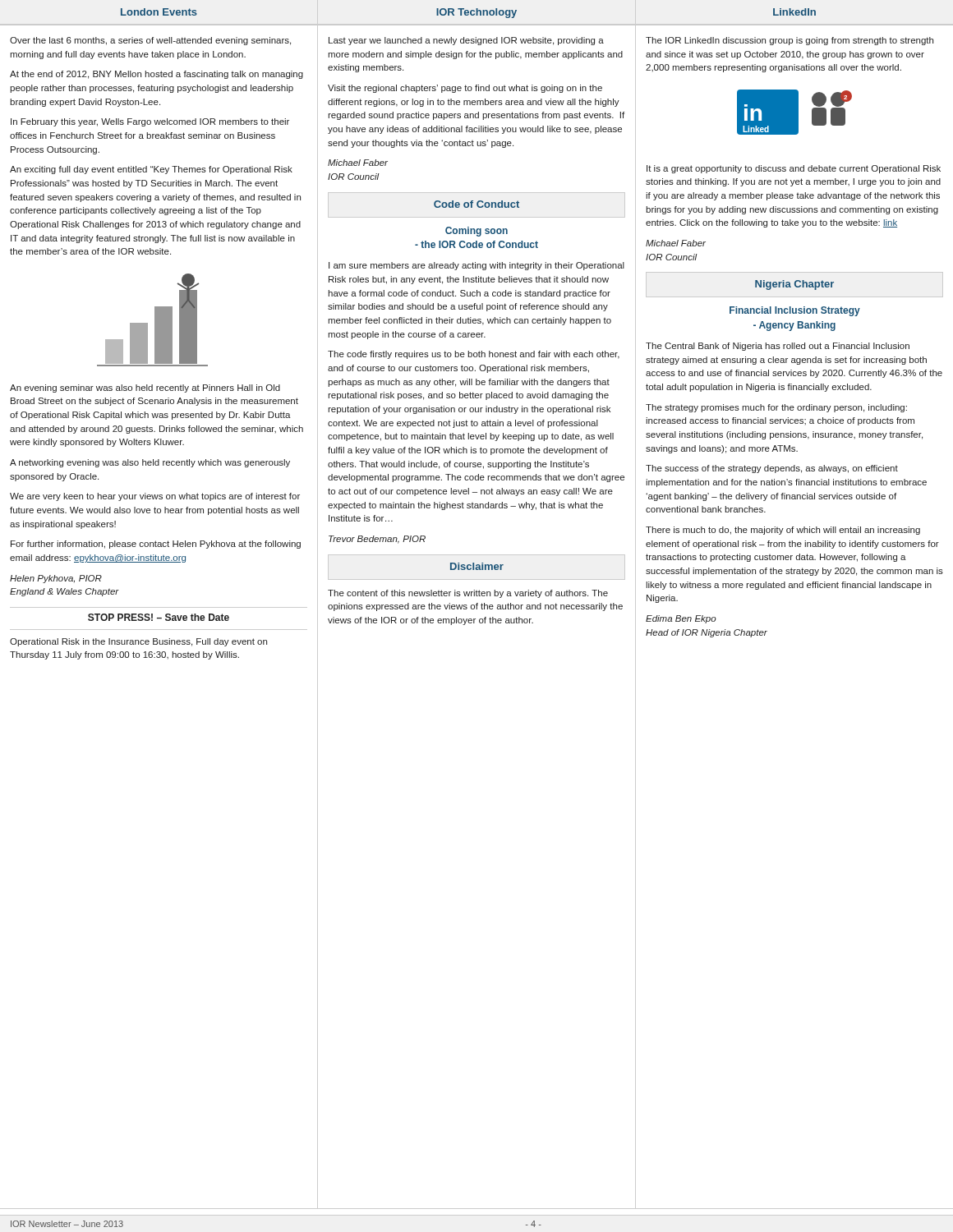
Task: Find "Nigeria Chapter" on this page
Action: [x=794, y=284]
